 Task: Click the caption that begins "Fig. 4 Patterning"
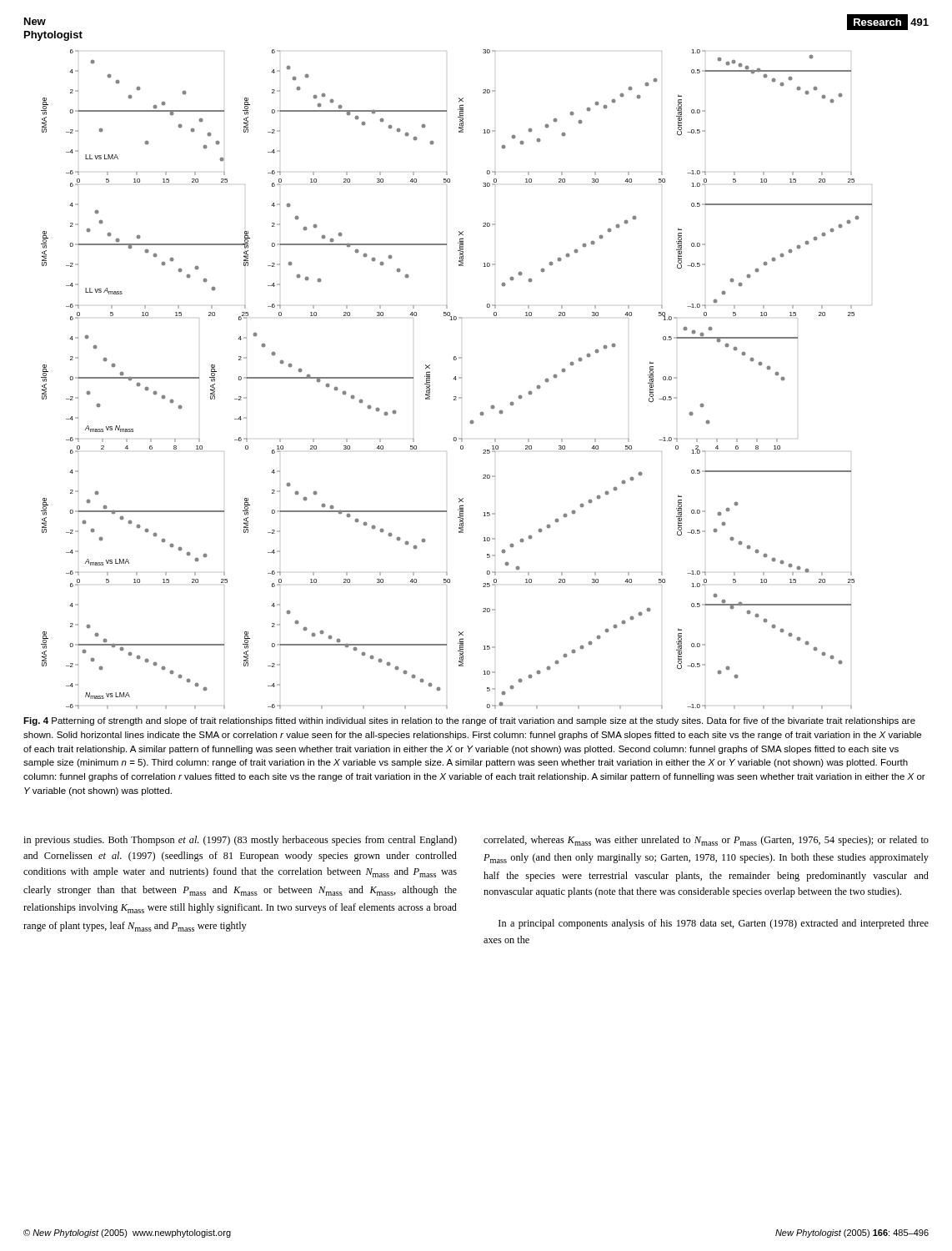pyautogui.click(x=474, y=756)
